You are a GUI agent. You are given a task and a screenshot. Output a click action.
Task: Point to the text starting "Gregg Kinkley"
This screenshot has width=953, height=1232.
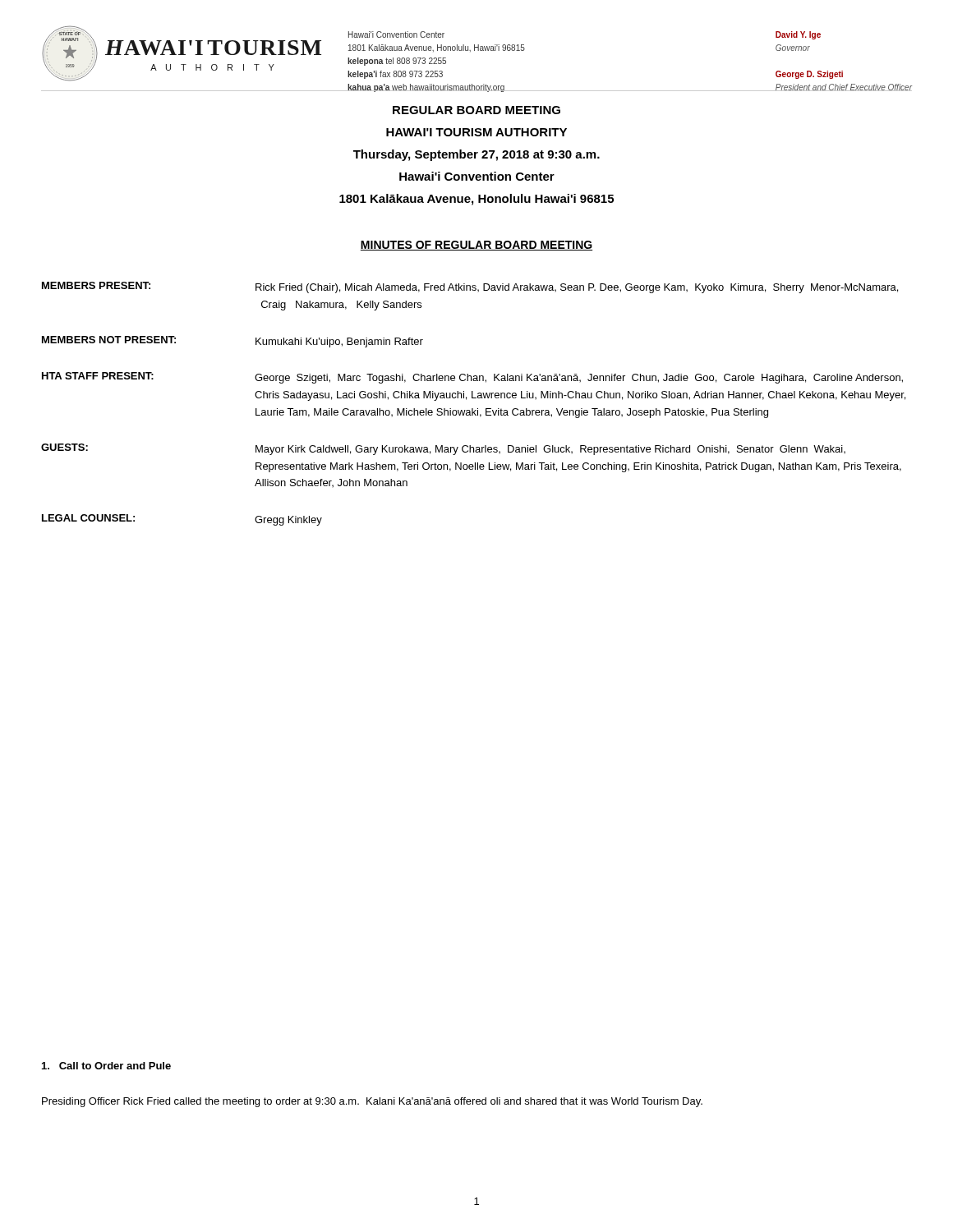pyautogui.click(x=288, y=520)
